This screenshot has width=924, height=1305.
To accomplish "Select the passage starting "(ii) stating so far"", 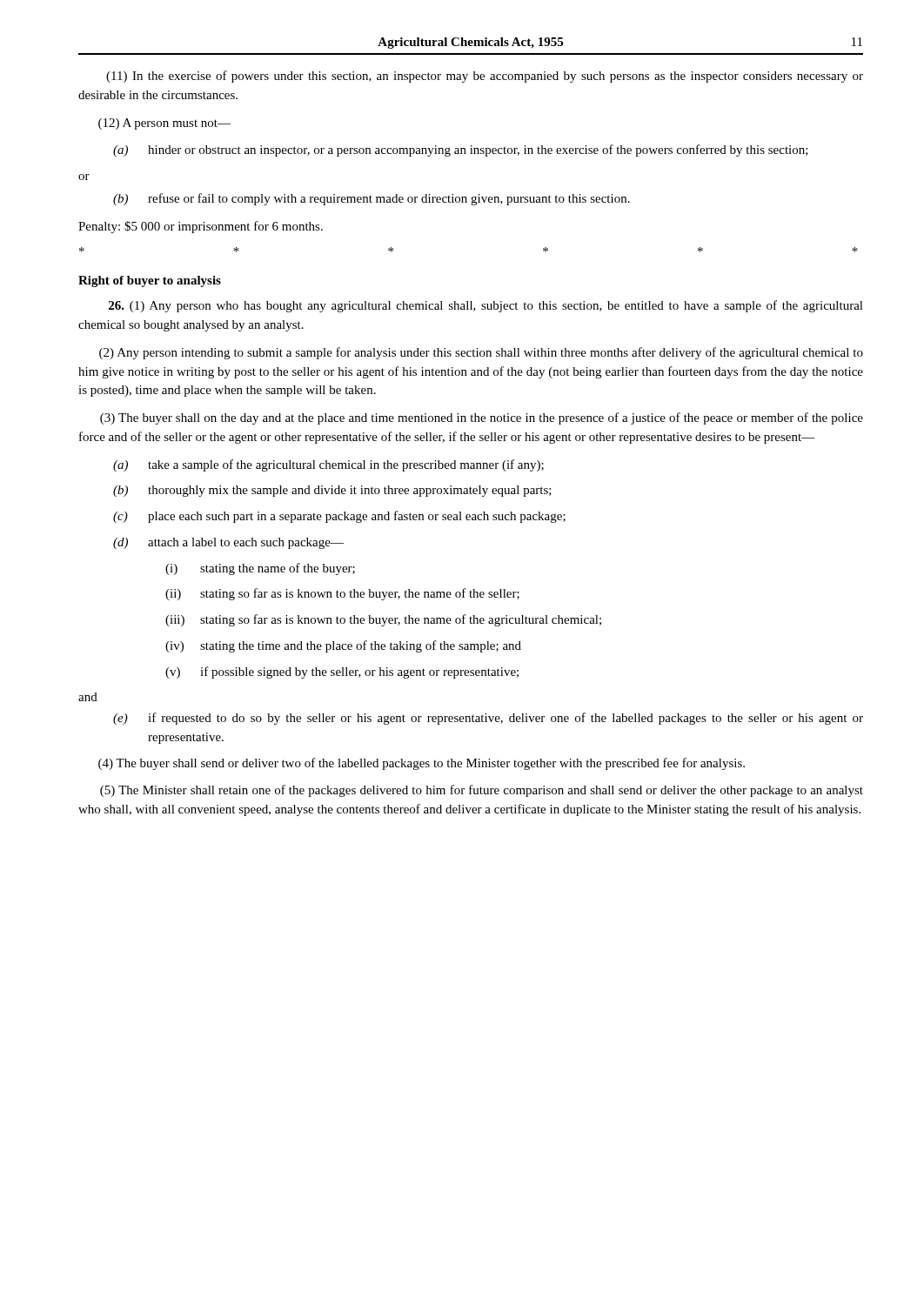I will (x=514, y=594).
